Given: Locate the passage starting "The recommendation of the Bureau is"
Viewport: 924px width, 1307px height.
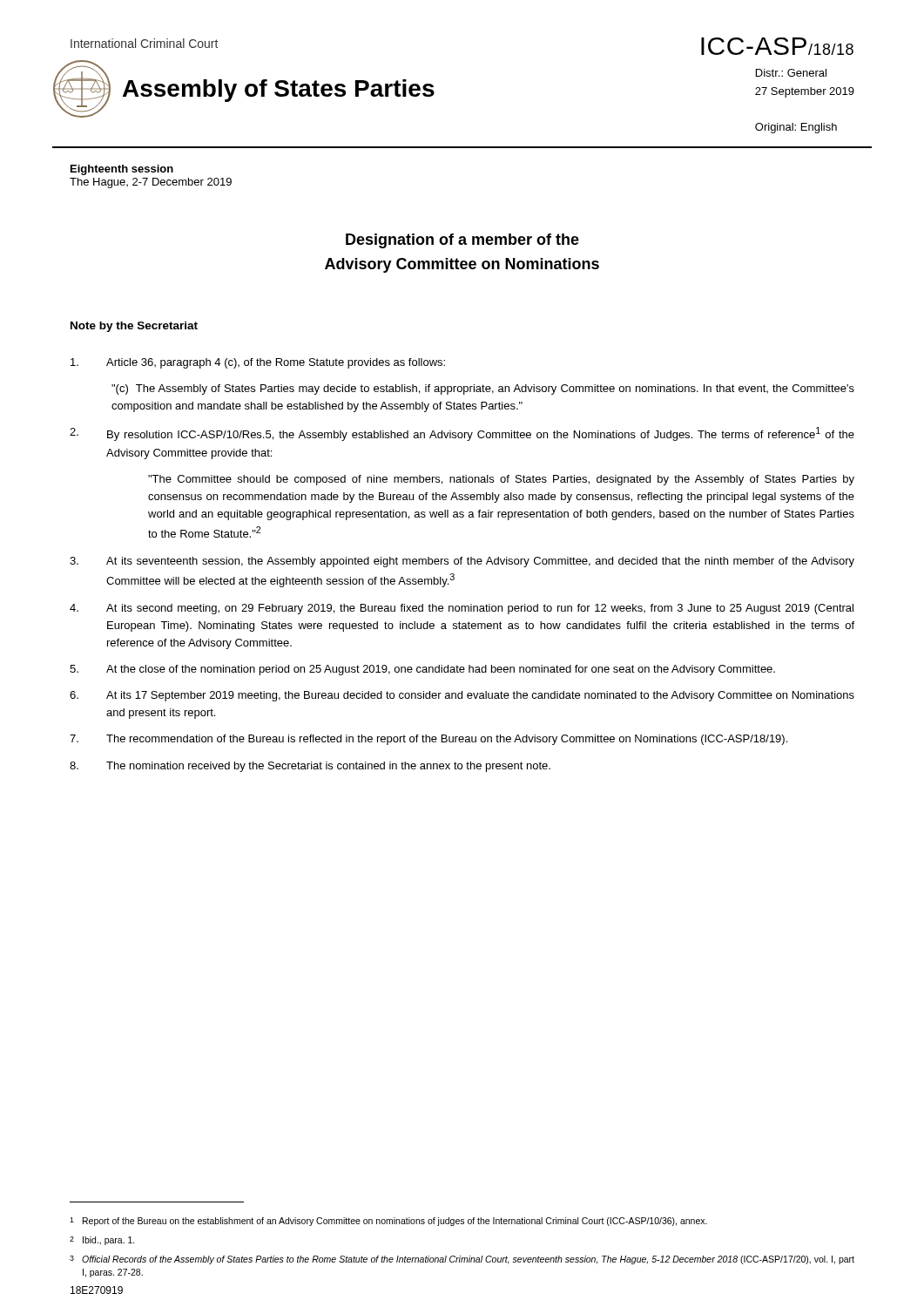Looking at the screenshot, I should (462, 739).
